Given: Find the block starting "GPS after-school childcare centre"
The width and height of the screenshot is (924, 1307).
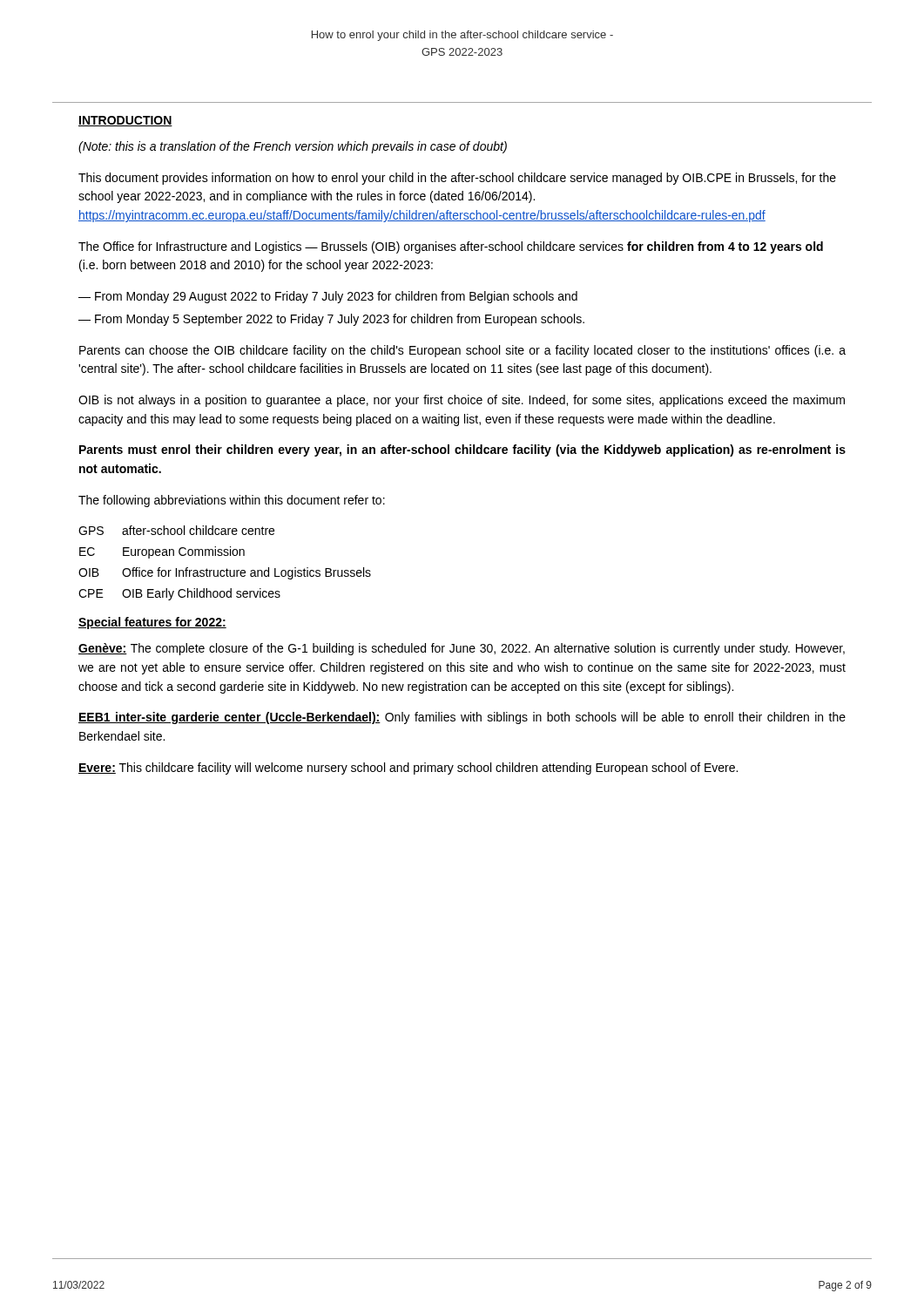Looking at the screenshot, I should pos(176,530).
